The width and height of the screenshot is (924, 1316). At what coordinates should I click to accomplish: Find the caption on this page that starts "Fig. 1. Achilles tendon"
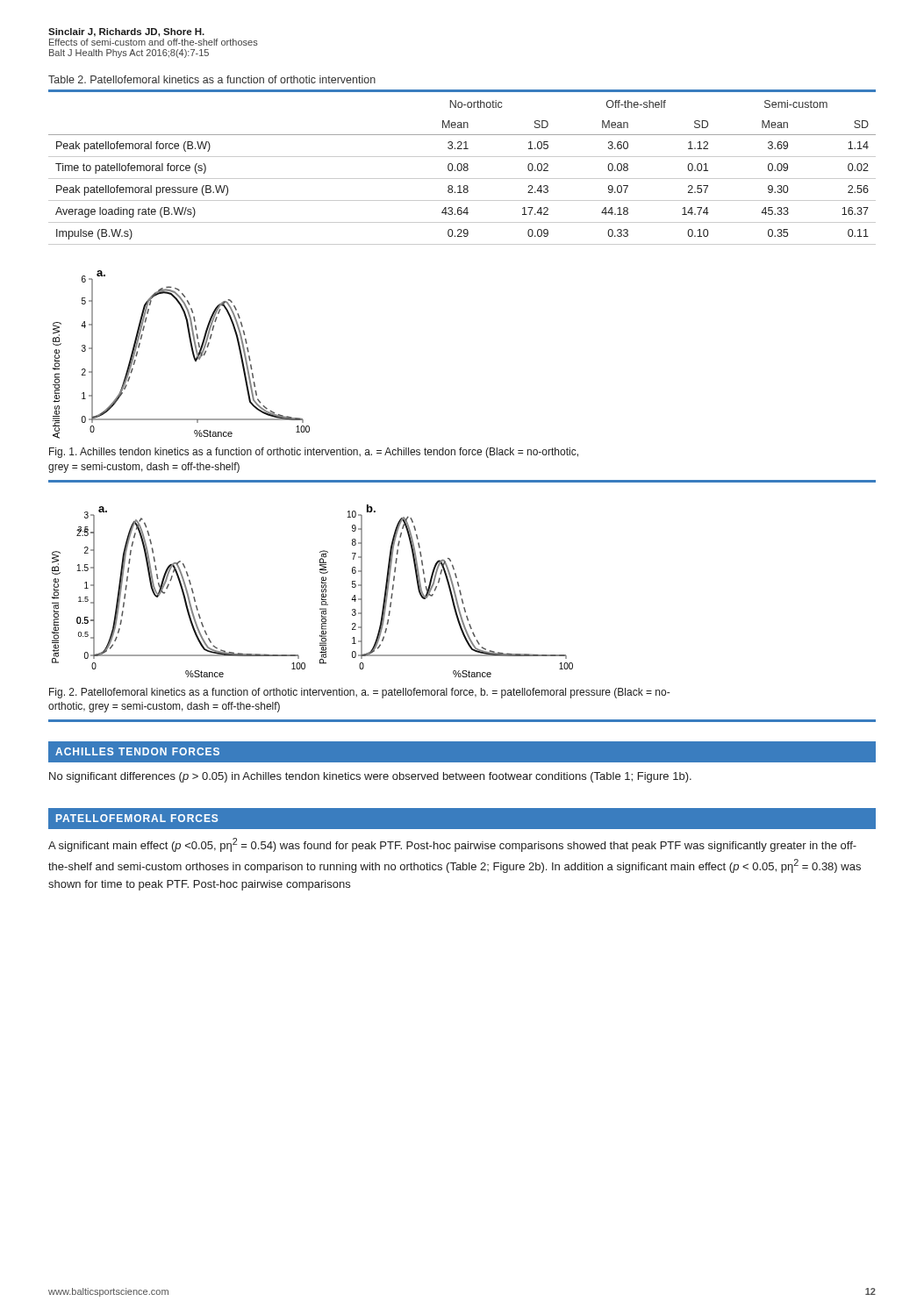pyautogui.click(x=314, y=459)
